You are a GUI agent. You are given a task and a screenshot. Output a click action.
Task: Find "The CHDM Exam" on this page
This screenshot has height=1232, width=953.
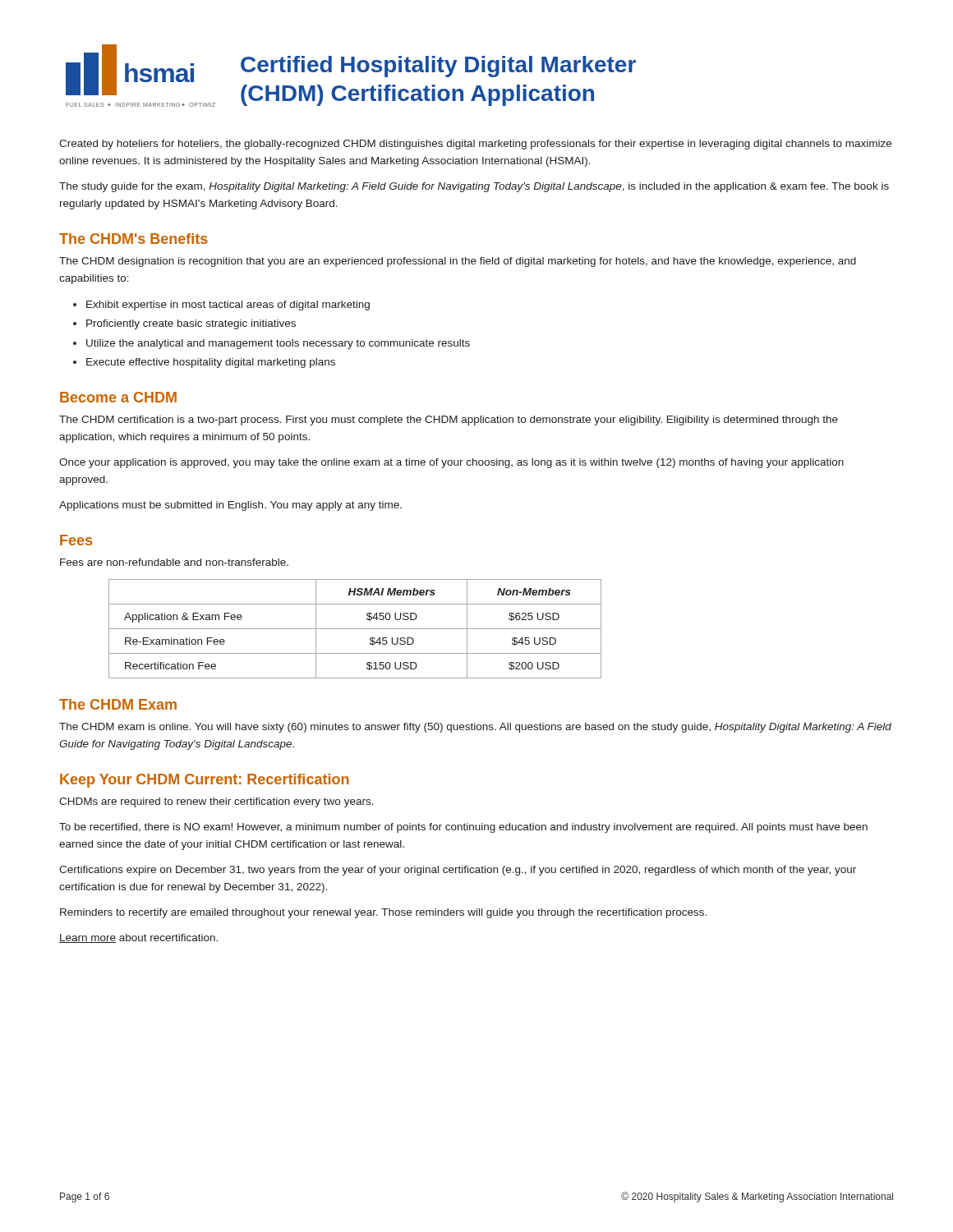118,705
